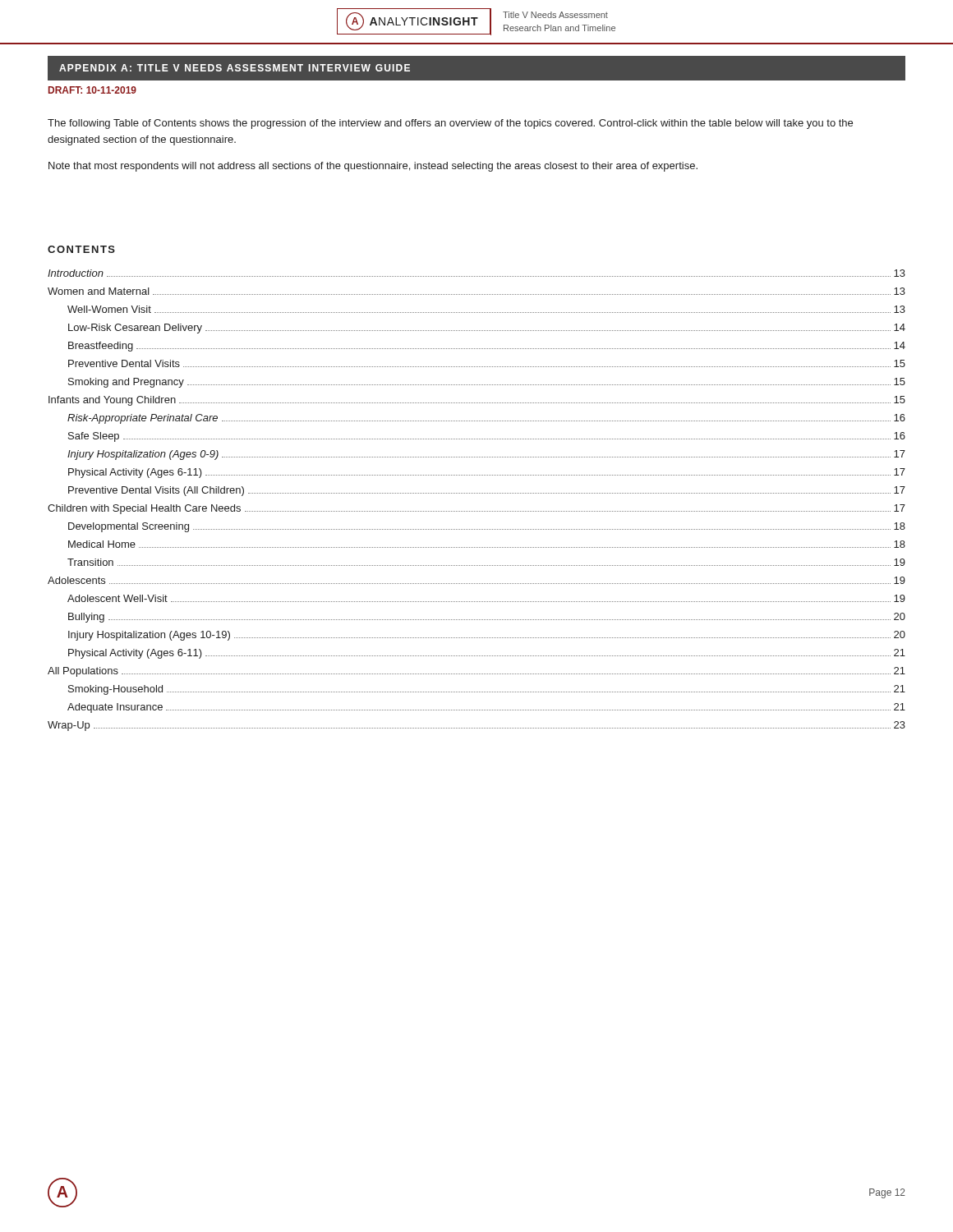This screenshot has height=1232, width=953.
Task: Navigate to the block starting "Injury Hospitalization (Ages 10-19)"
Action: 486,635
